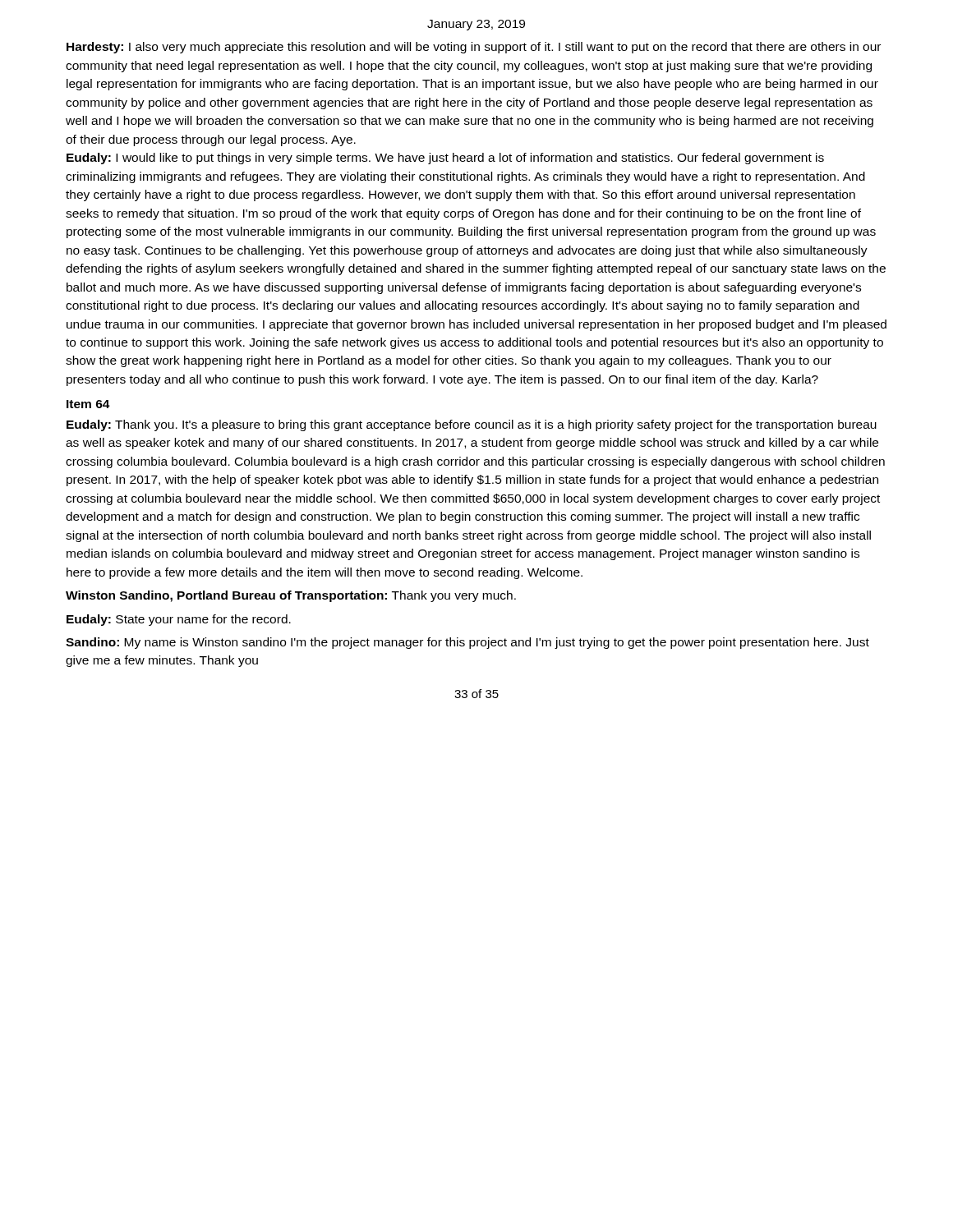The height and width of the screenshot is (1232, 953).
Task: Point to the text block starting "Item 64"
Action: (x=88, y=404)
